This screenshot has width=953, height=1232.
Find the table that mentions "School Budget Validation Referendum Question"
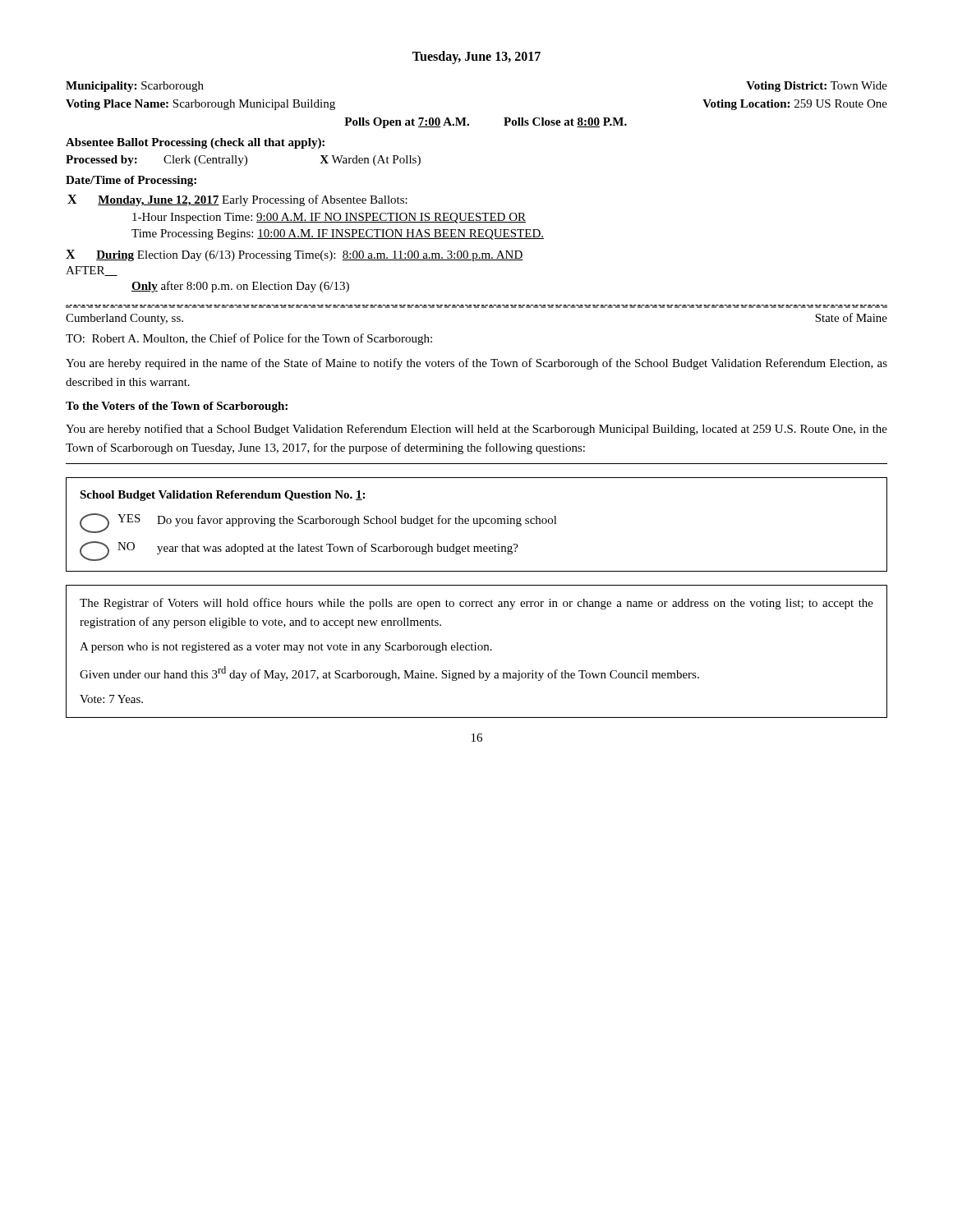point(476,524)
